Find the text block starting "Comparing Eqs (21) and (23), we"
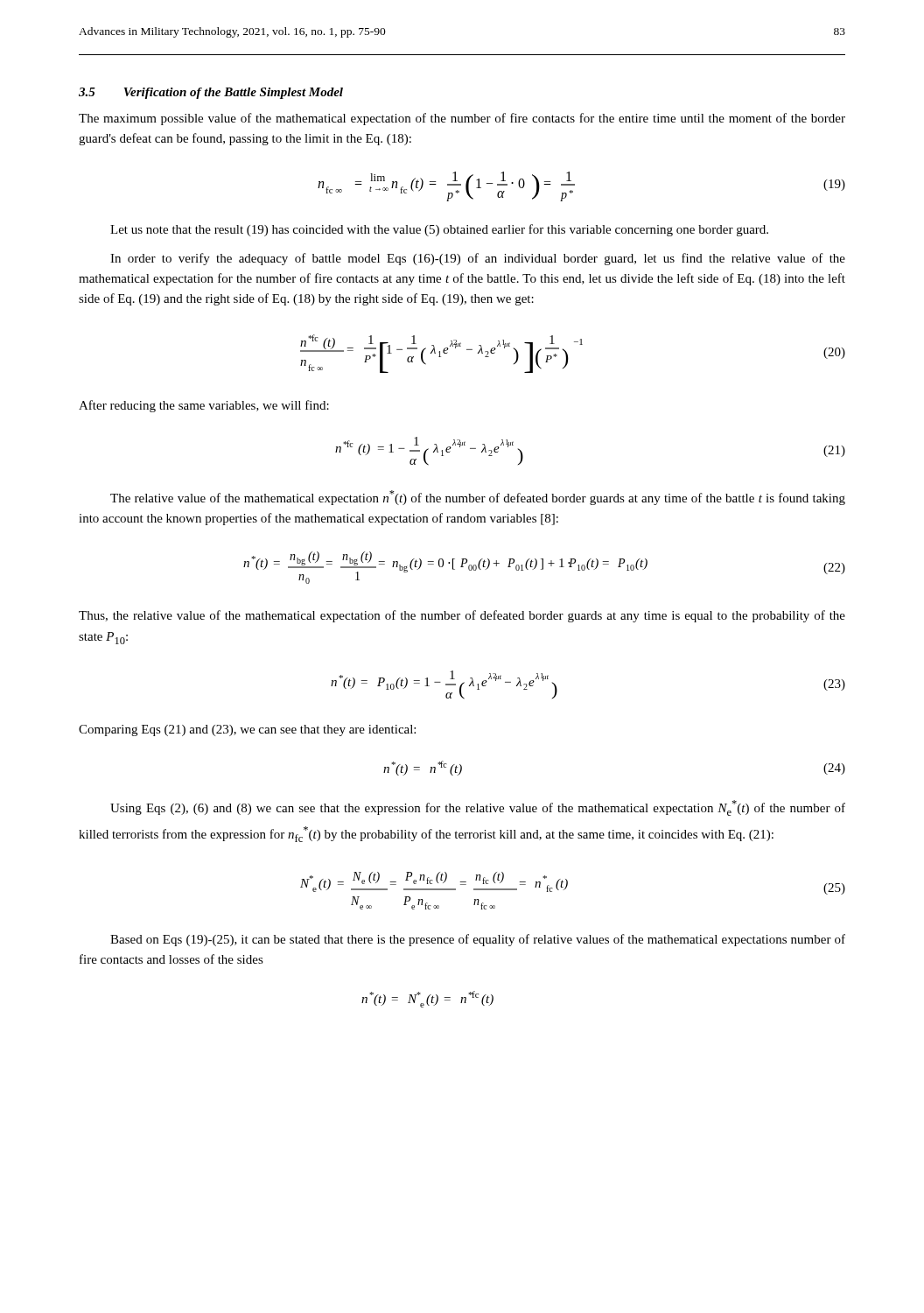This screenshot has width=924, height=1313. (247, 730)
